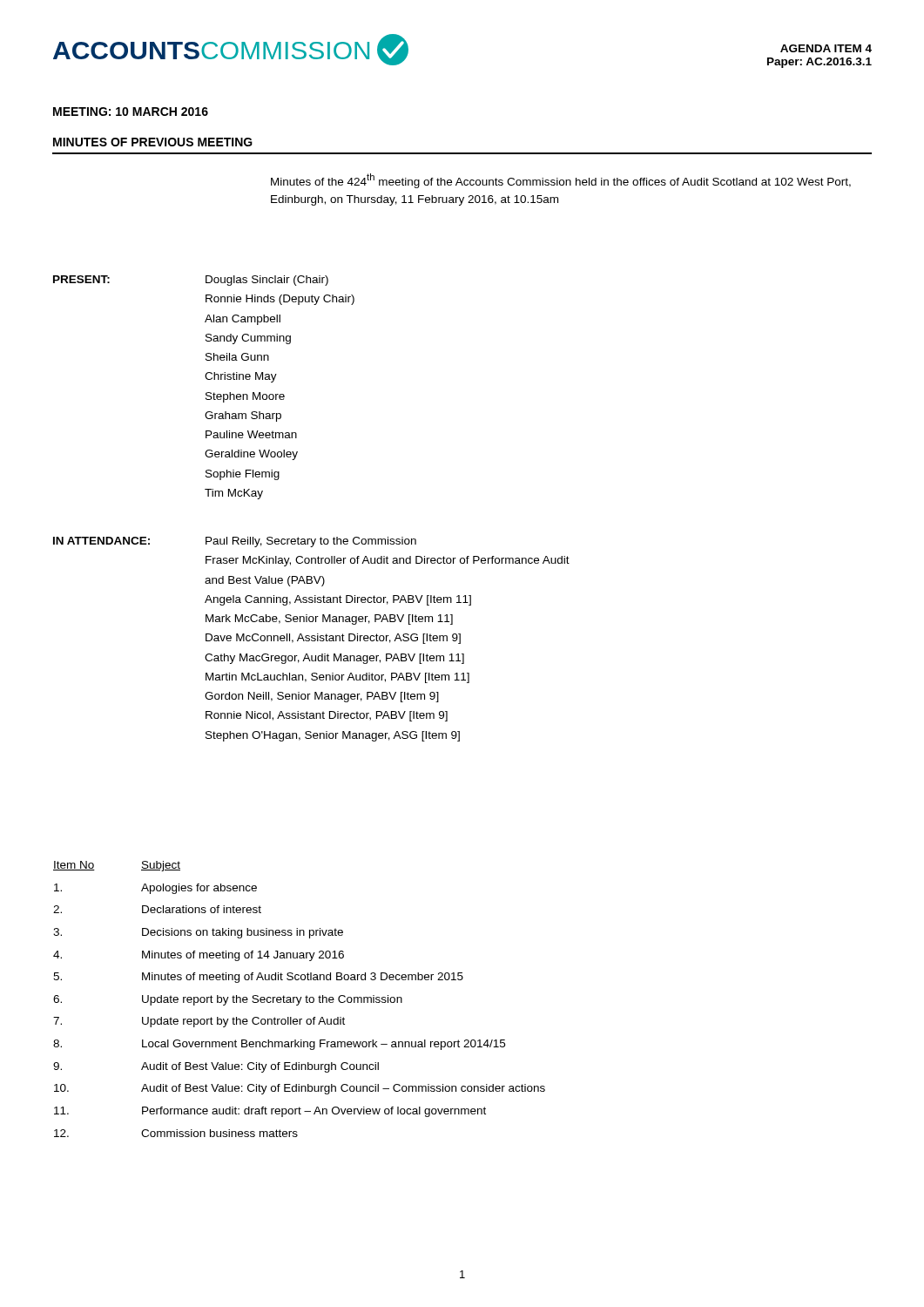This screenshot has height=1307, width=924.
Task: Locate the table with the text "Audit of Best Value:"
Action: click(x=462, y=999)
